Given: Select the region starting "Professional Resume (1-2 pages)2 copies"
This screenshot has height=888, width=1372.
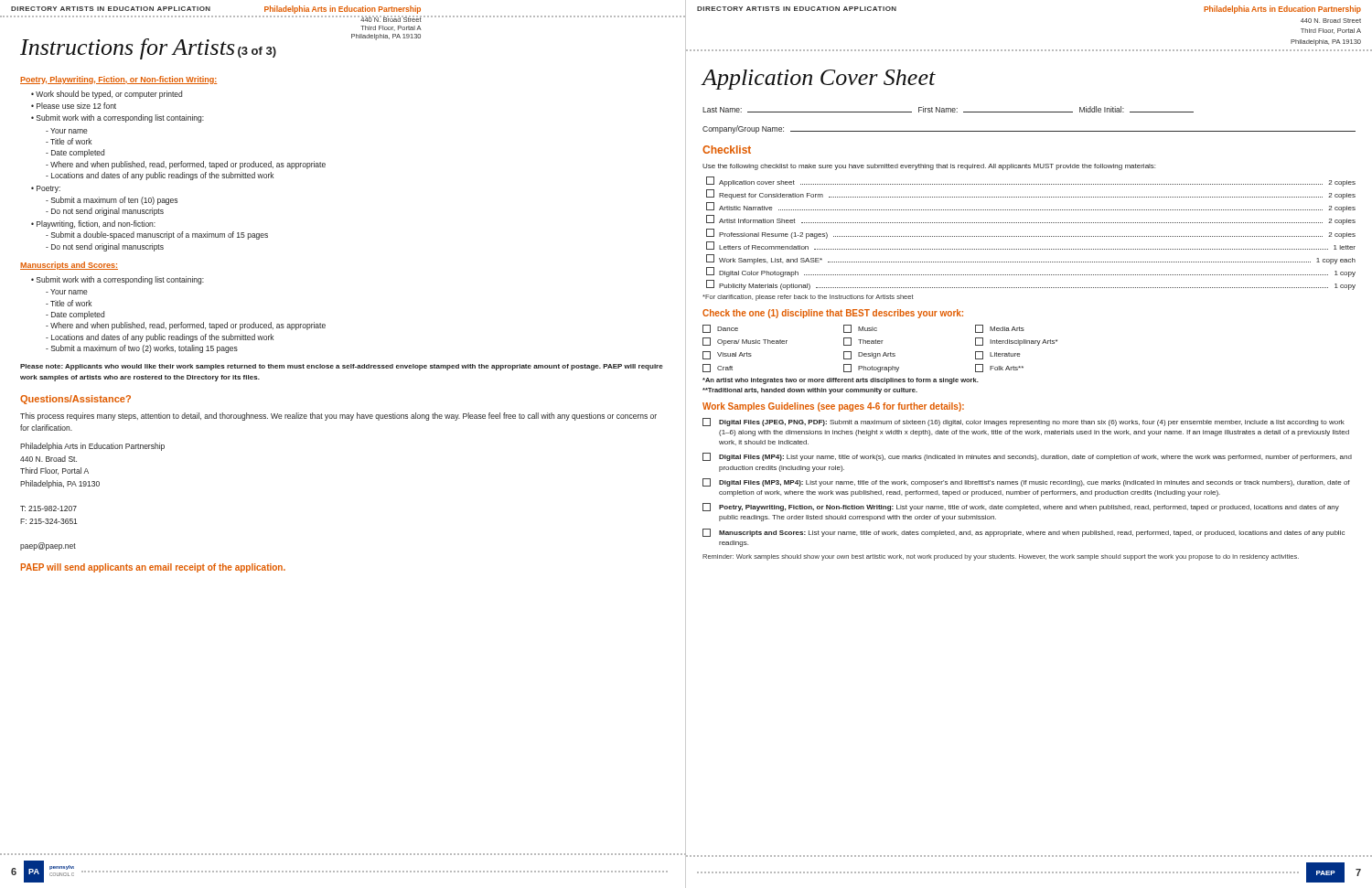Looking at the screenshot, I should tap(1031, 233).
